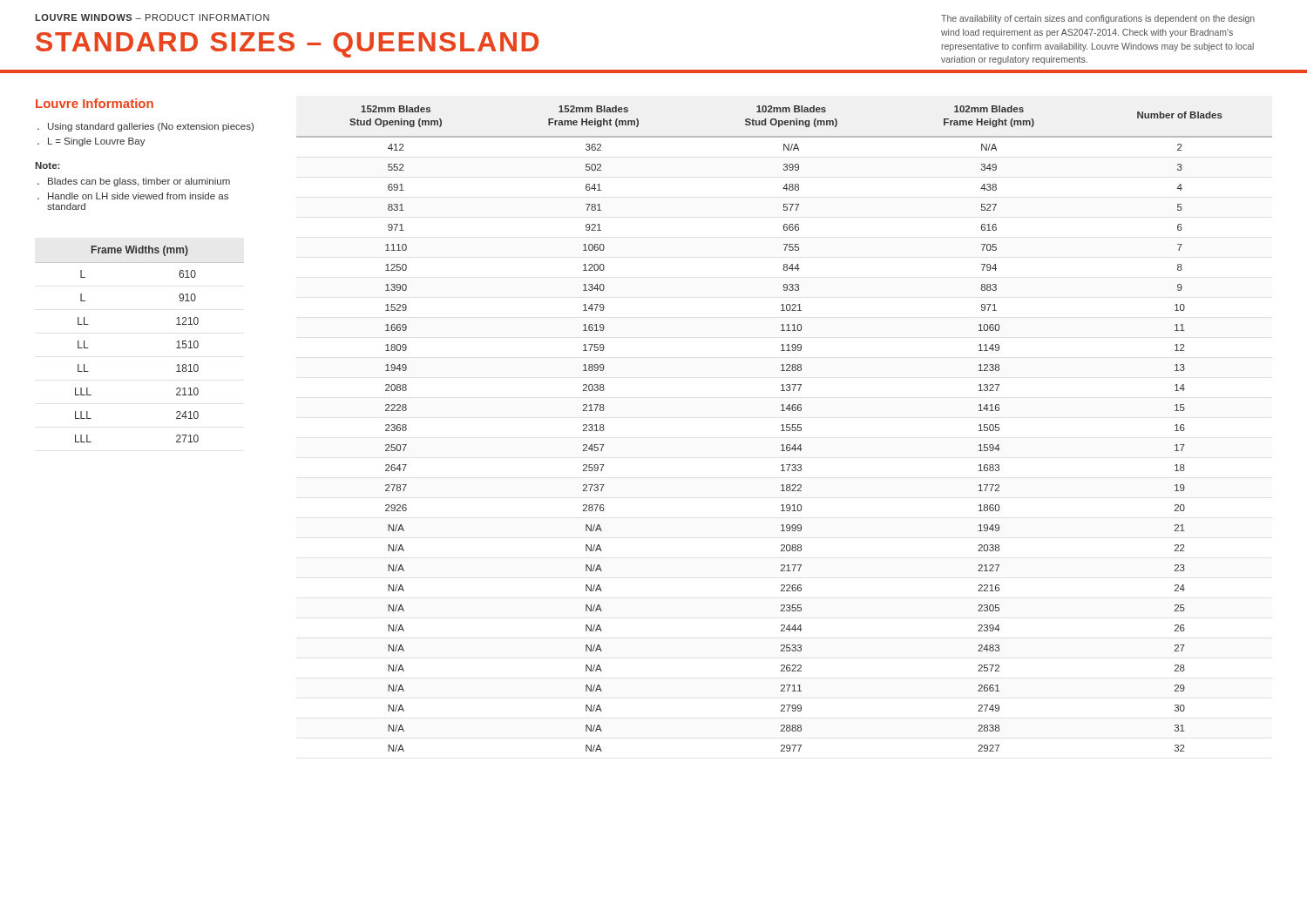Point to the block beginning "L = Single"
The height and width of the screenshot is (924, 1307).
96,141
